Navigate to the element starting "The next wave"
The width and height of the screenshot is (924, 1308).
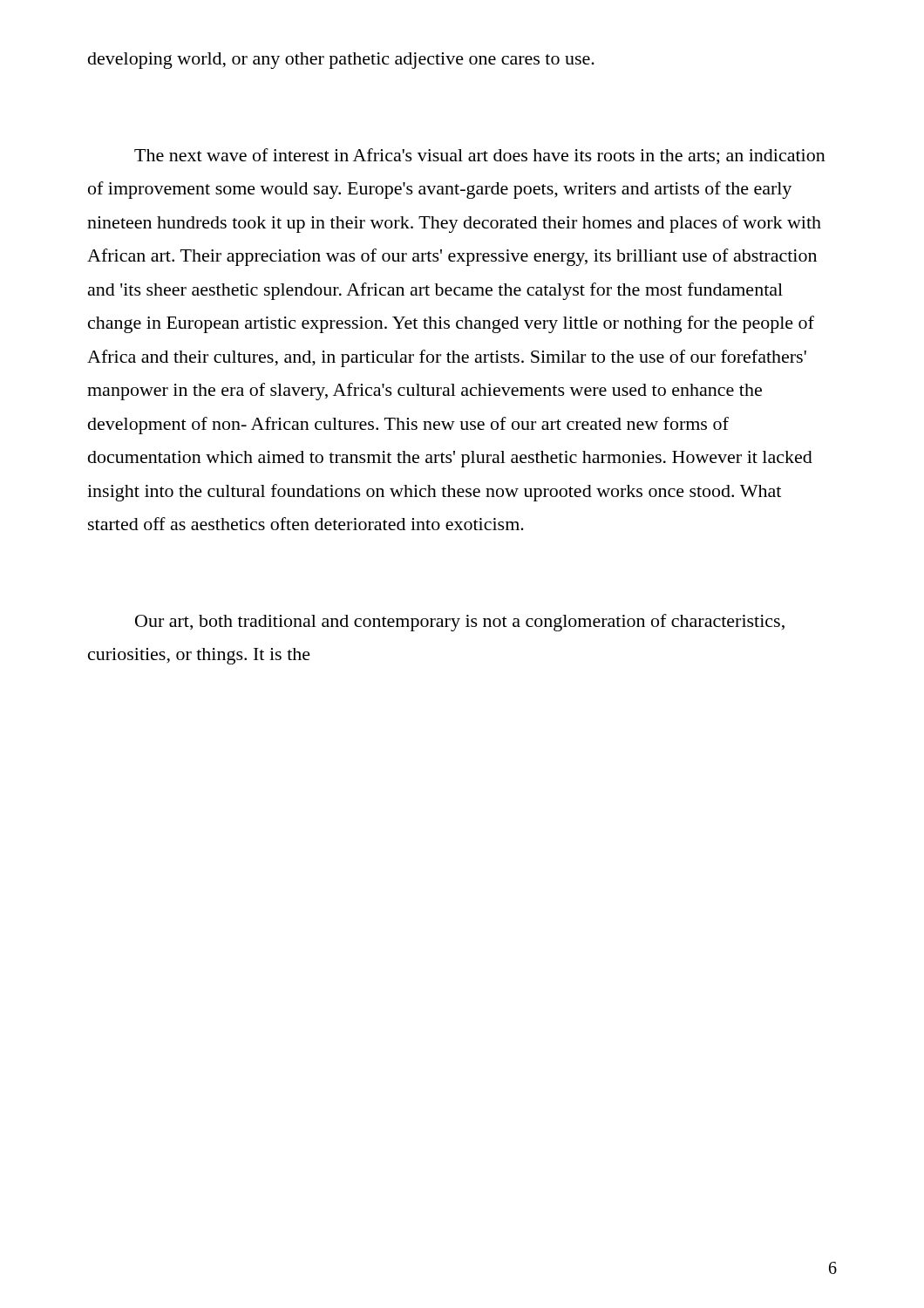pyautogui.click(x=480, y=156)
